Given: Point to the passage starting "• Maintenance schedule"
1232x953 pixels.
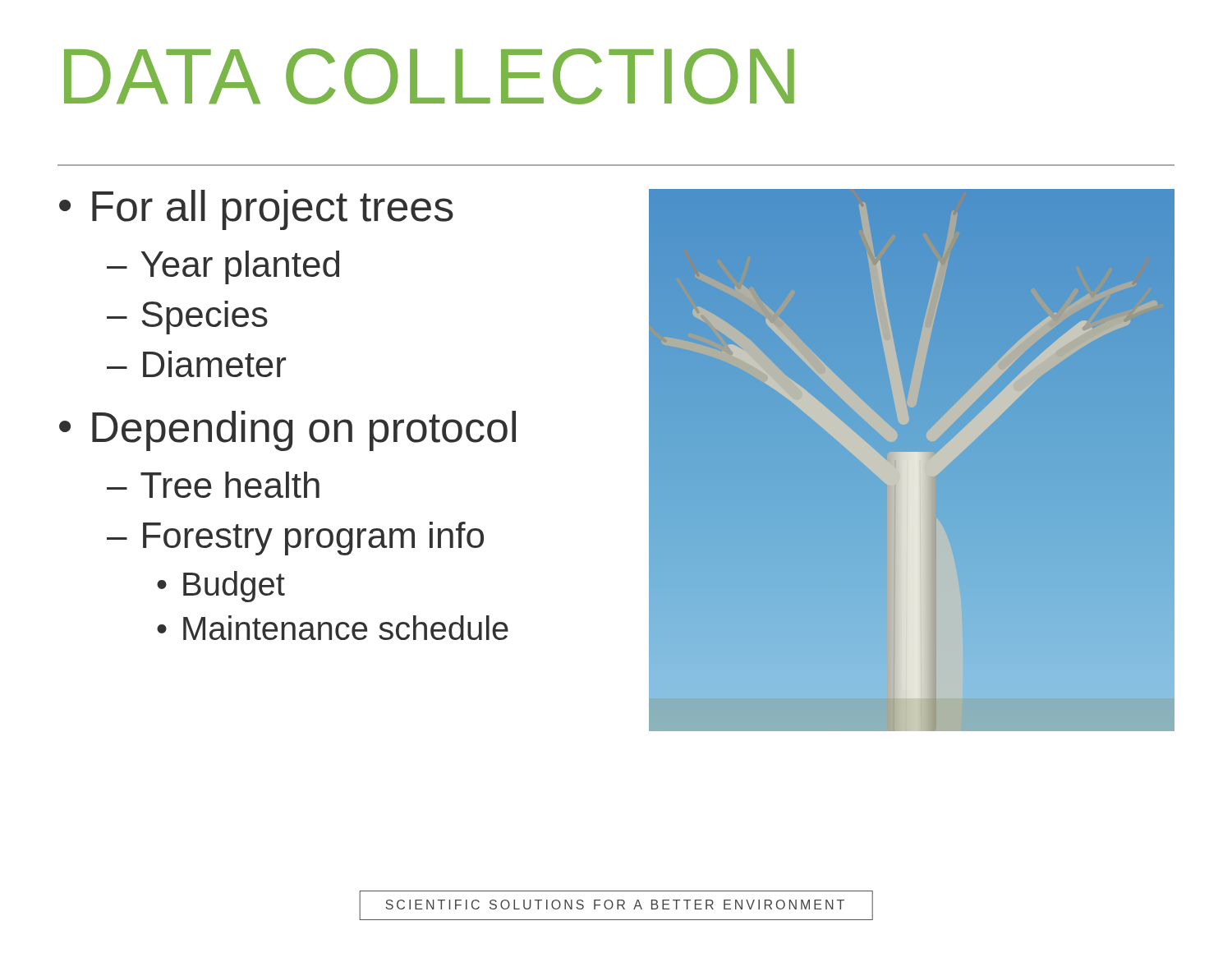Looking at the screenshot, I should tap(333, 628).
